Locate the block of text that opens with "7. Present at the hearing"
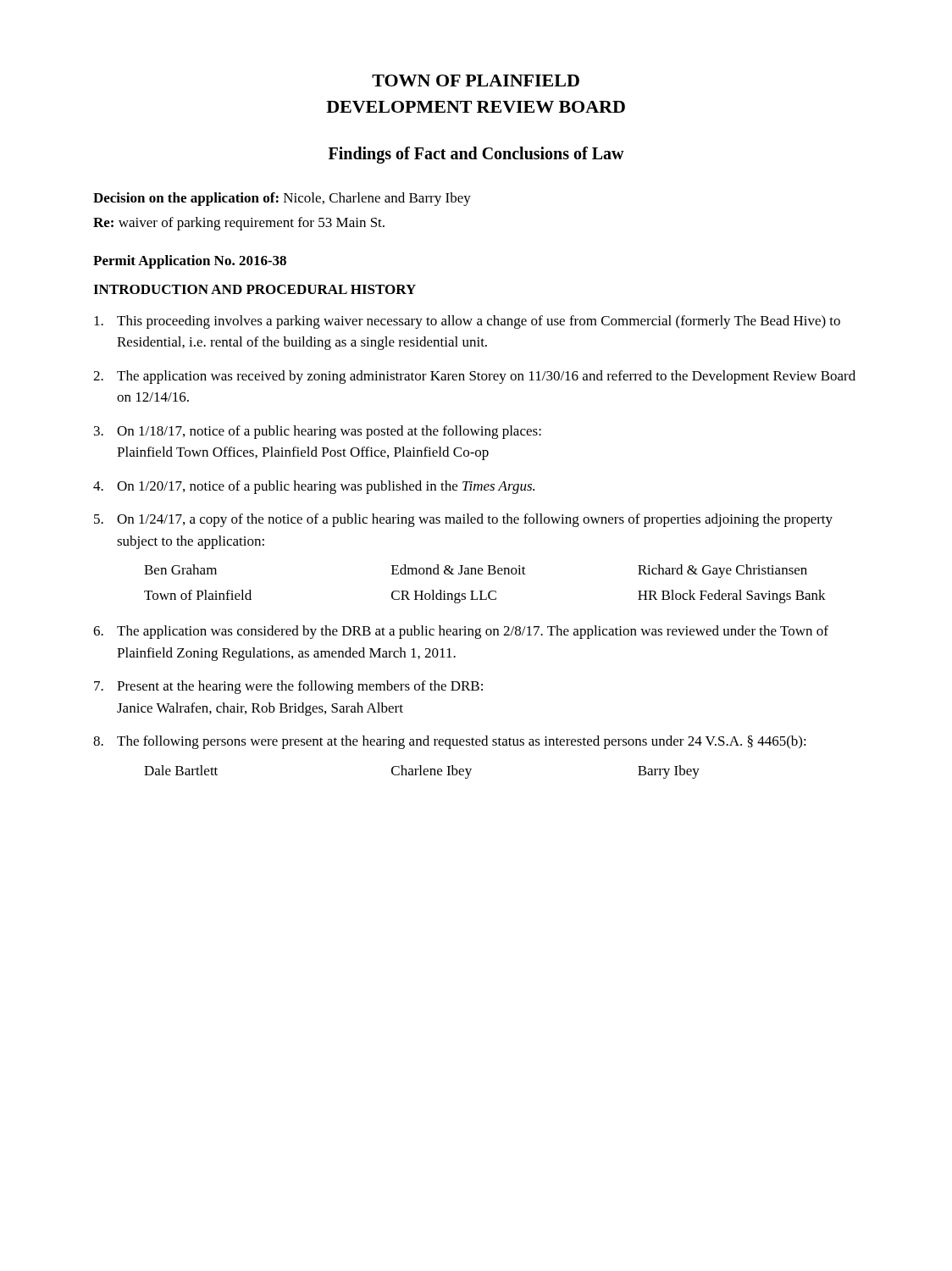The height and width of the screenshot is (1271, 952). 476,697
